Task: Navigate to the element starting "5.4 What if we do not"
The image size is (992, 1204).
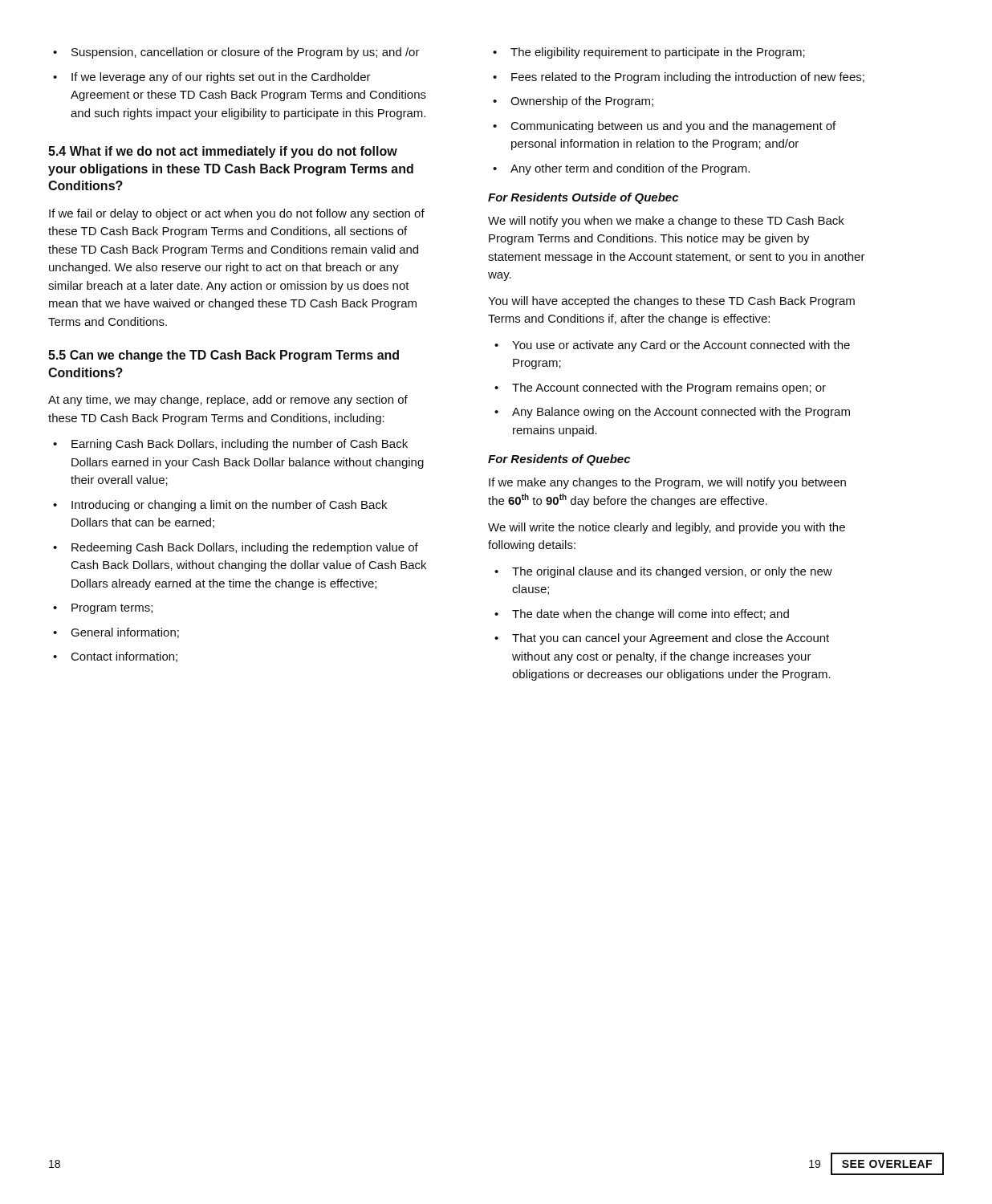Action: coord(231,169)
